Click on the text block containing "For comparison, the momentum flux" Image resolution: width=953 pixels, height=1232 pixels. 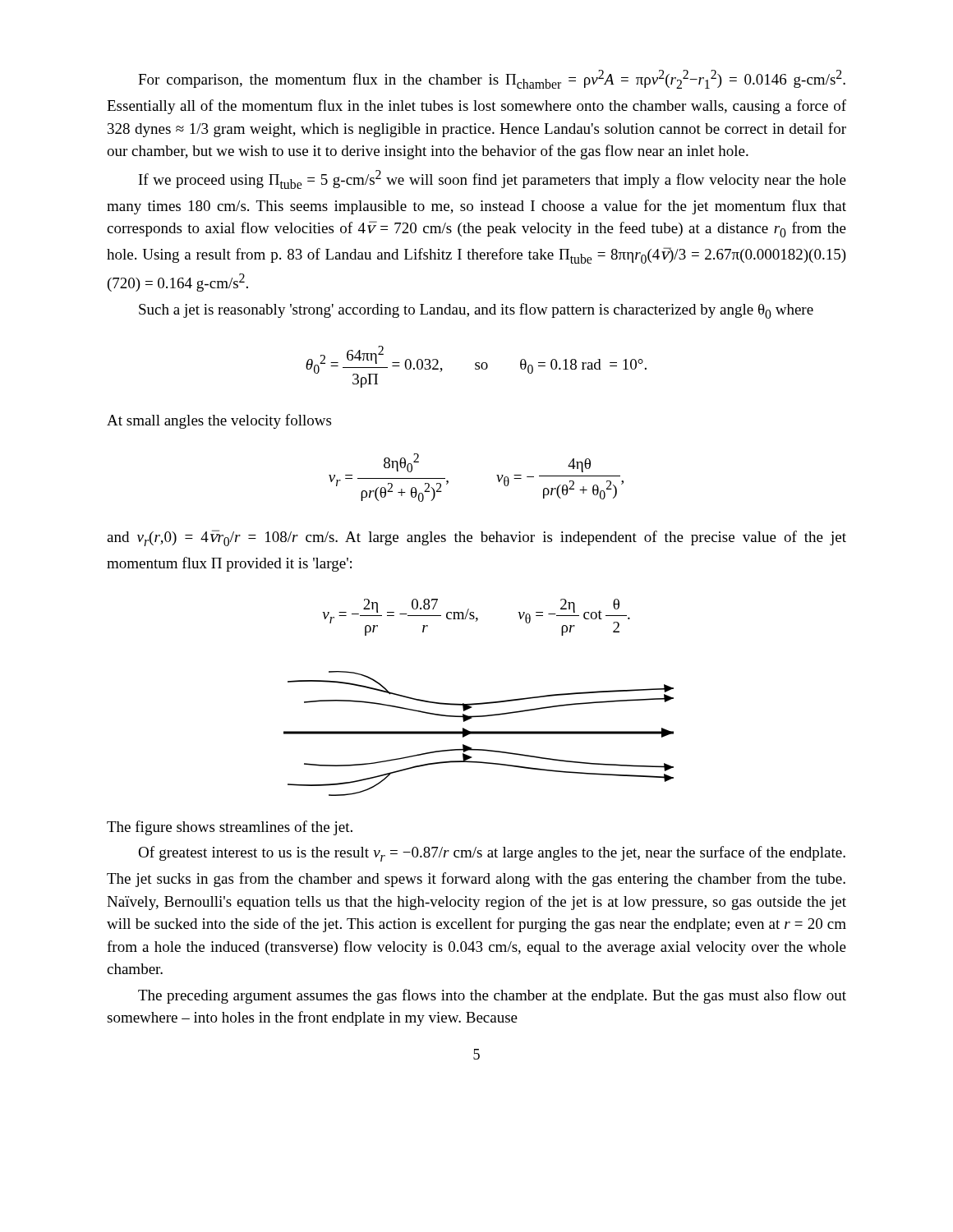point(476,113)
